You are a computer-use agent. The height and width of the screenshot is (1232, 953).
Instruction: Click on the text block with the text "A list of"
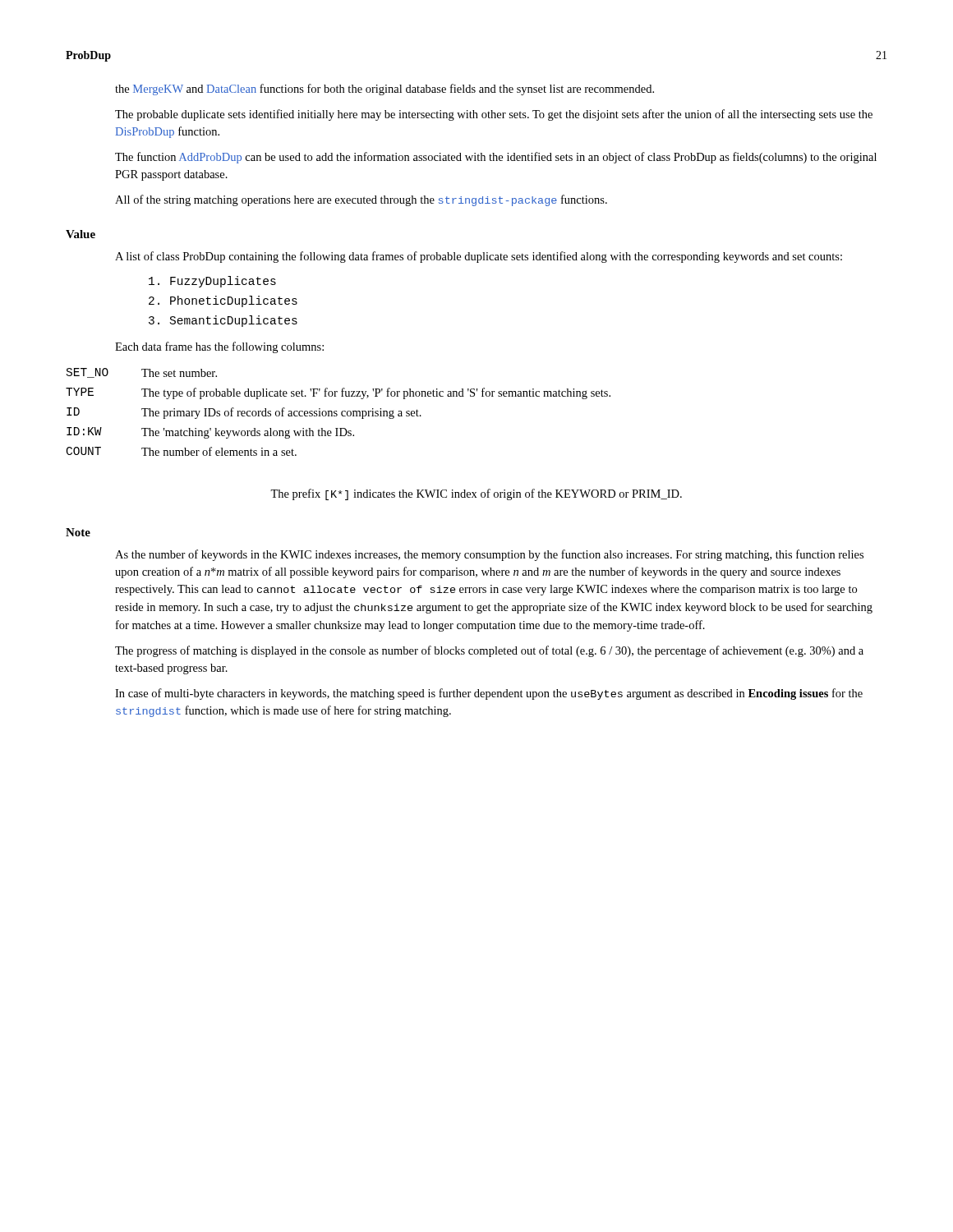pyautogui.click(x=479, y=256)
